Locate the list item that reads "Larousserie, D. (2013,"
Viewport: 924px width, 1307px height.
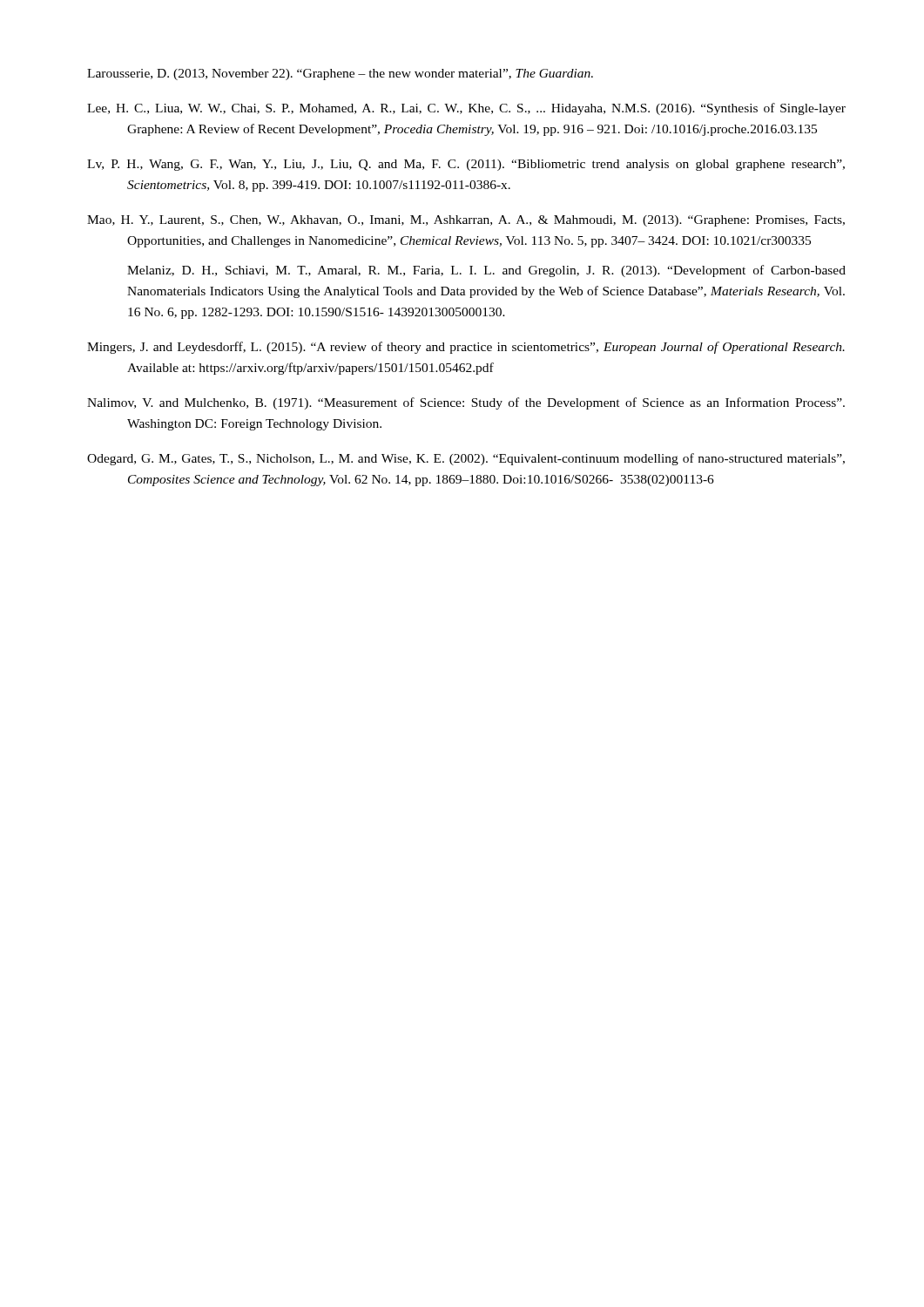(x=341, y=73)
